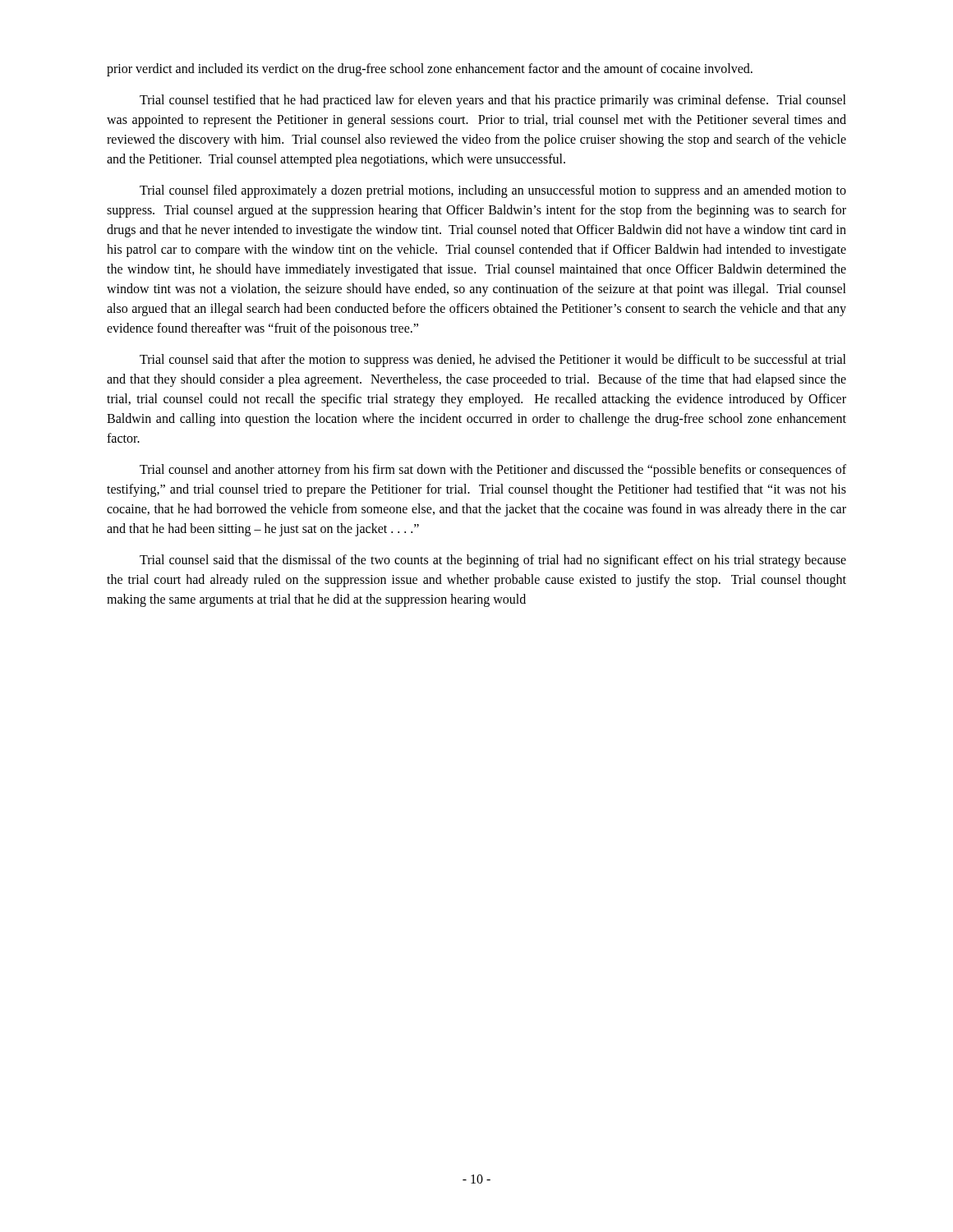Locate the text block containing "prior verdict and included its verdict on the"
This screenshot has height=1232, width=953.
coord(476,69)
